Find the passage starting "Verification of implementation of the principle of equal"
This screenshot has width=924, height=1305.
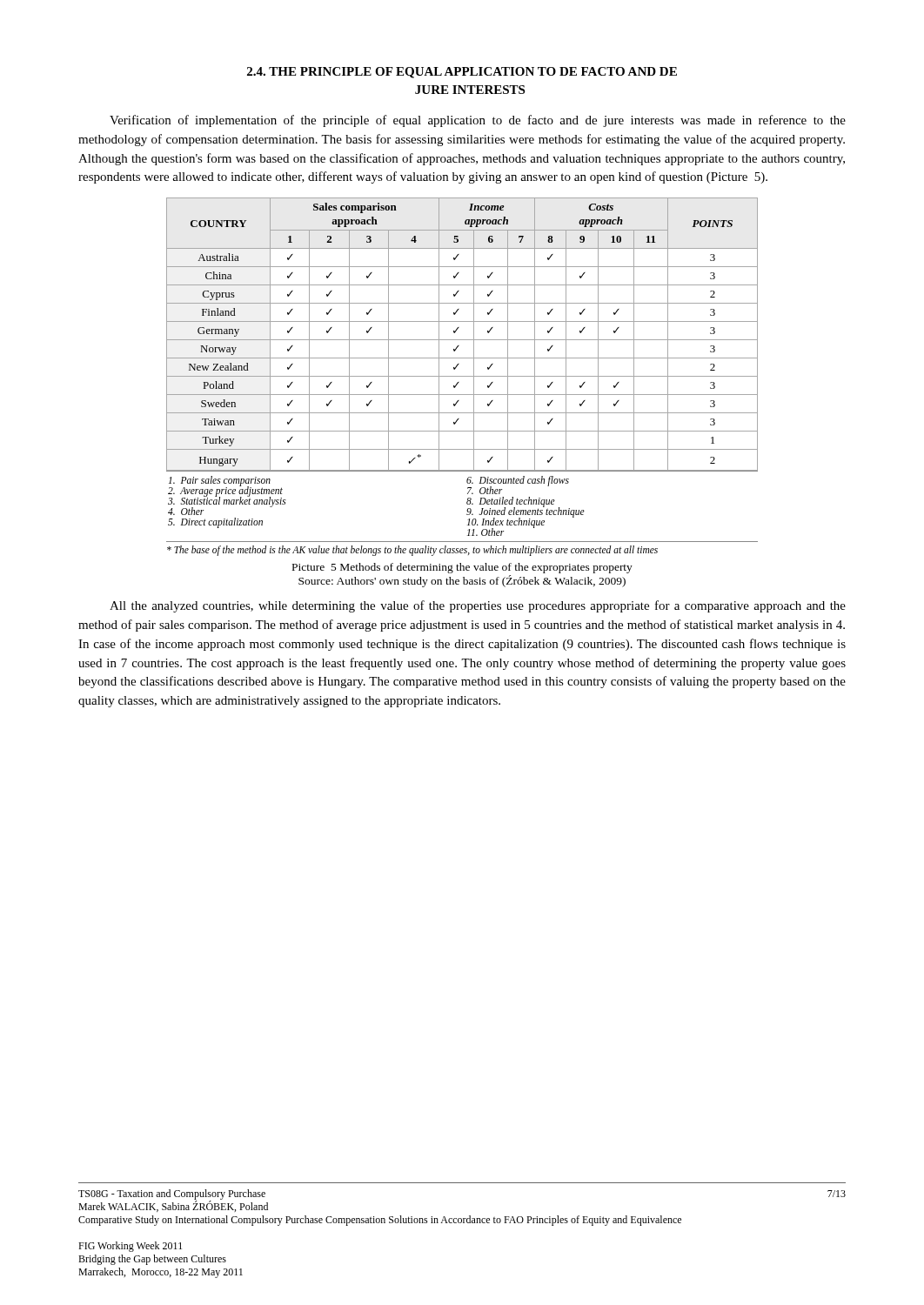[462, 148]
